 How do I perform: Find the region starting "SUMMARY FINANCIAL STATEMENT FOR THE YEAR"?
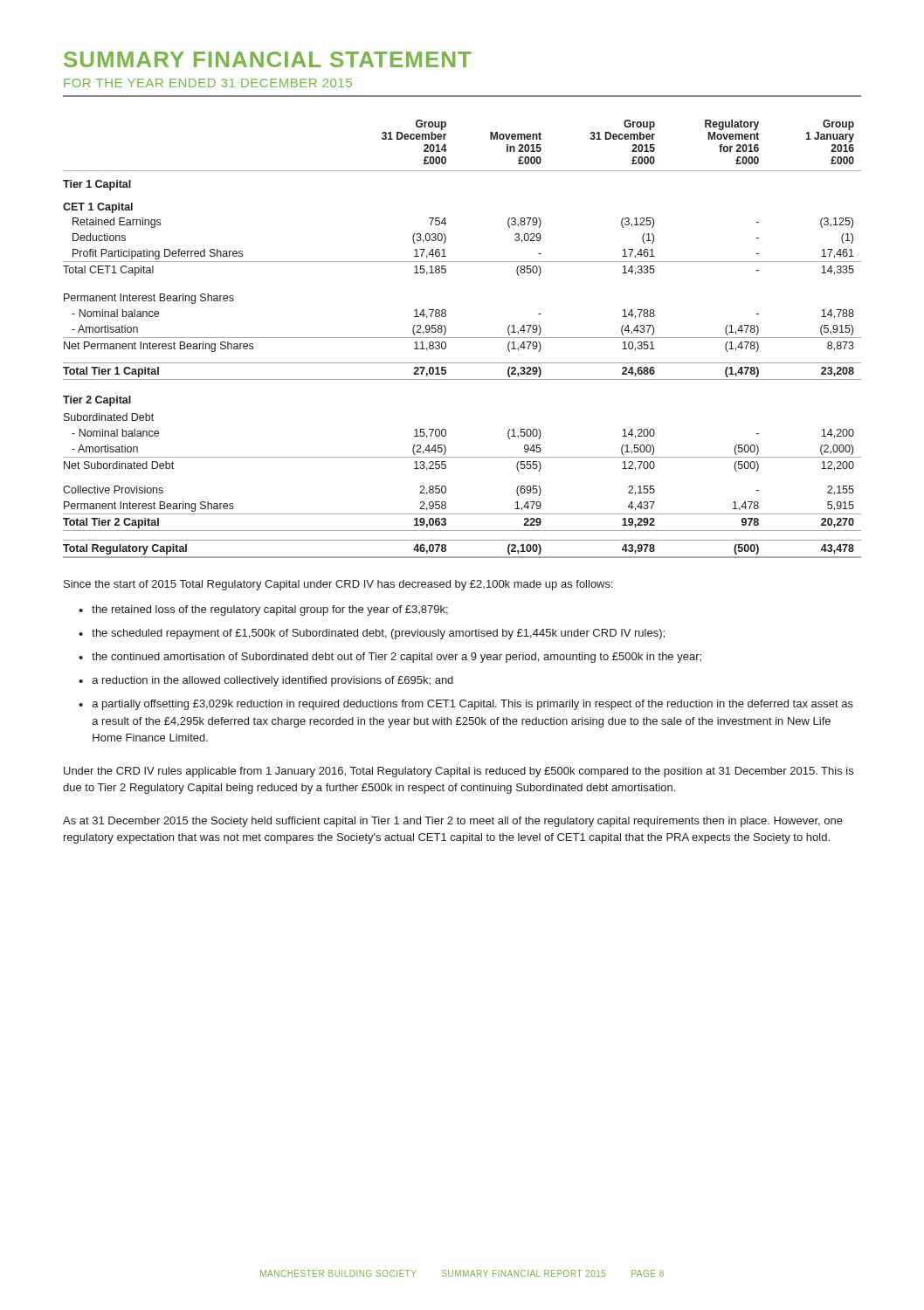click(x=462, y=72)
